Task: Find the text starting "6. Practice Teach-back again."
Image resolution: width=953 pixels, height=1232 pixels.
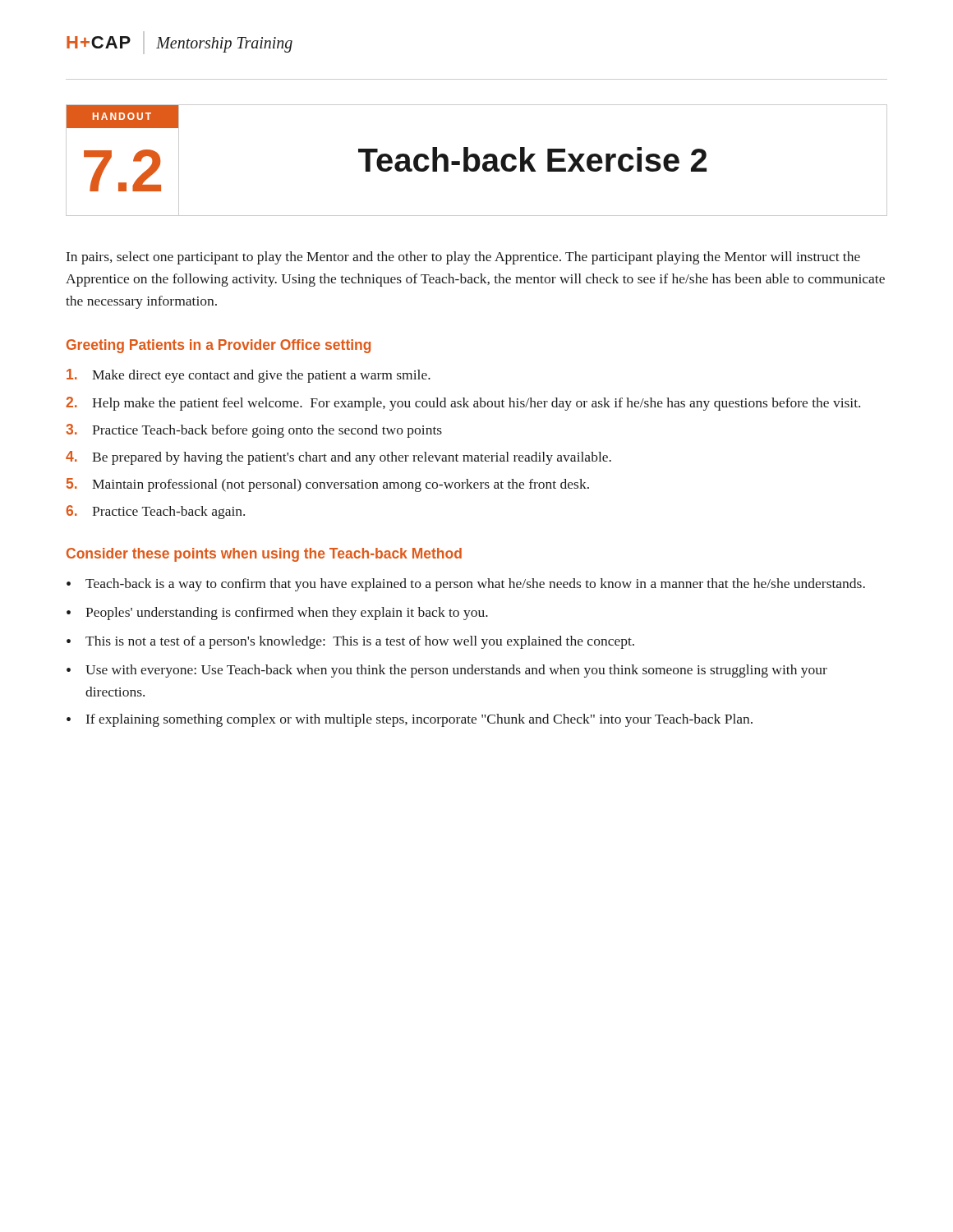Action: click(156, 512)
